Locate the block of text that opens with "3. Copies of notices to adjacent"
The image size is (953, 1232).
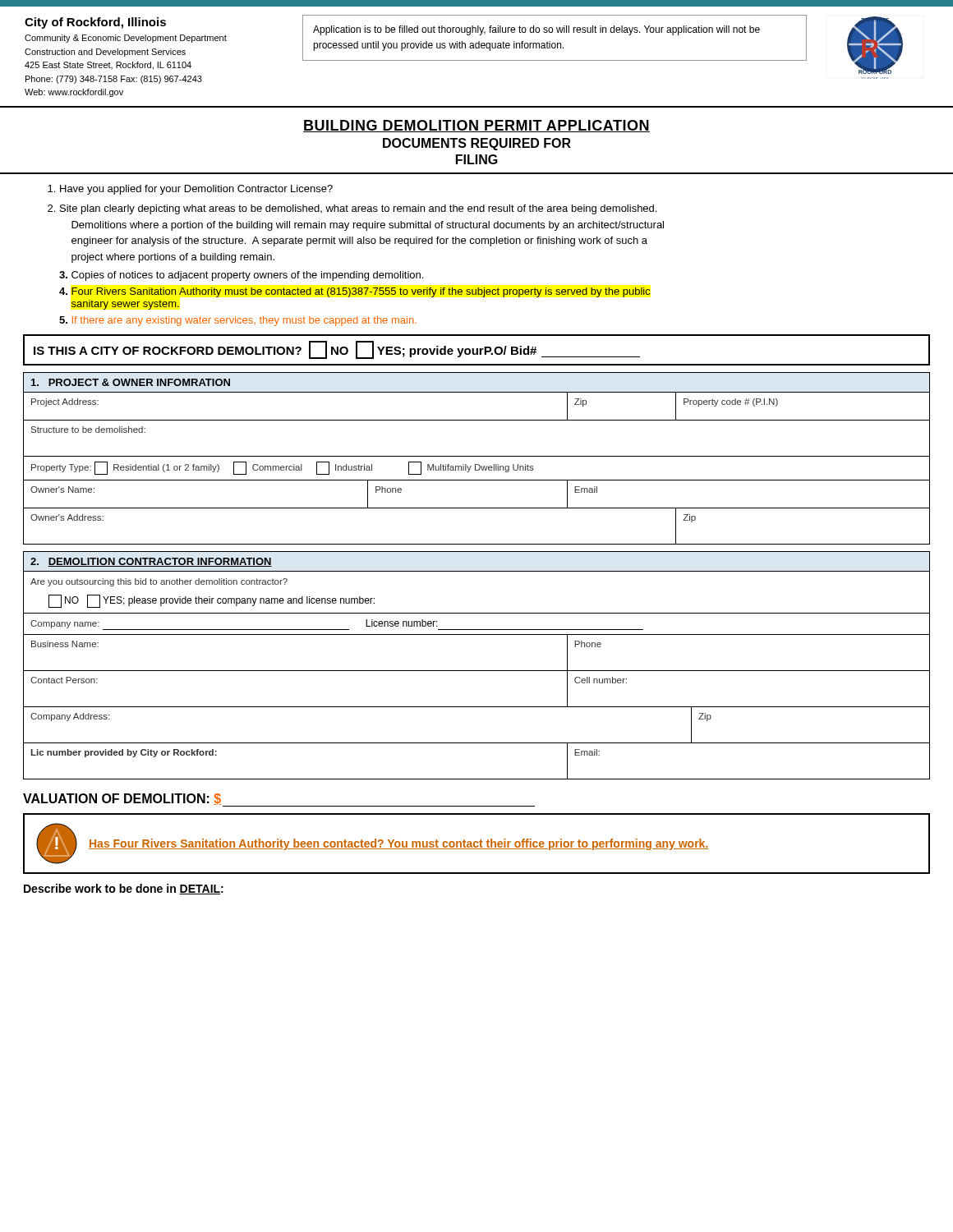[x=242, y=275]
